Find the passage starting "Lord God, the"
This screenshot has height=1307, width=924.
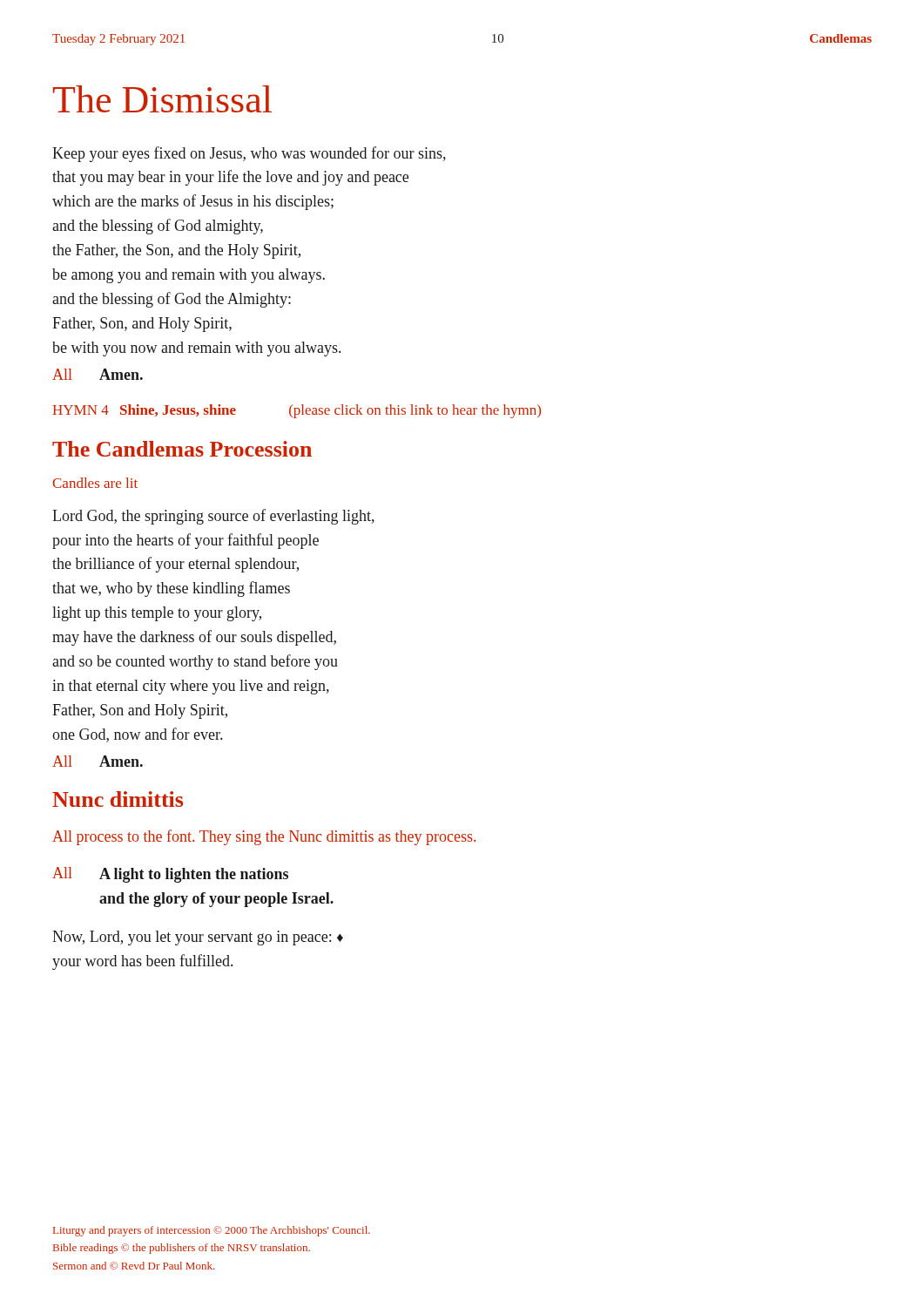click(214, 625)
